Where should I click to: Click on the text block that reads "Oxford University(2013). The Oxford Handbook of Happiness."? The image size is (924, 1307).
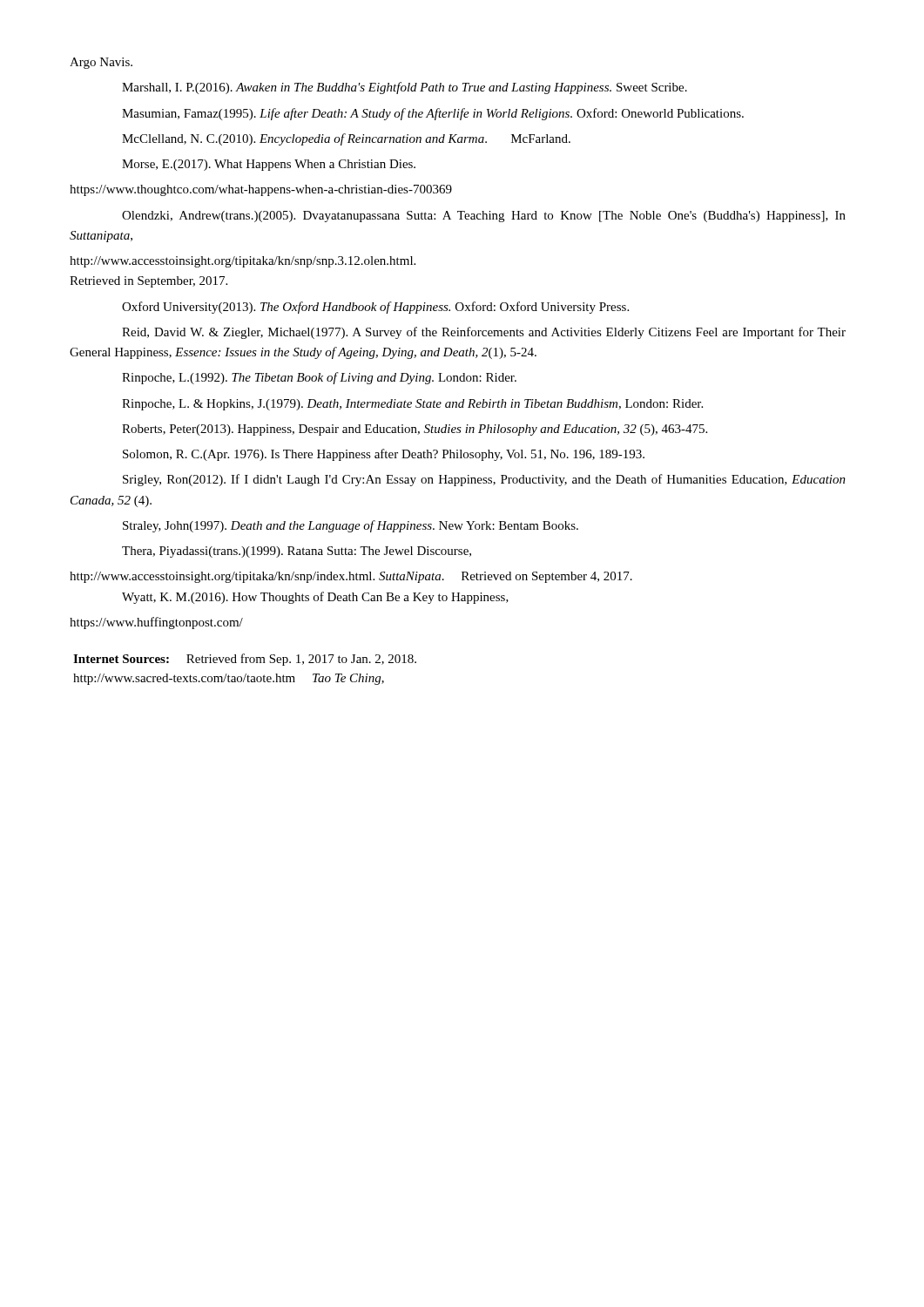pyautogui.click(x=376, y=306)
